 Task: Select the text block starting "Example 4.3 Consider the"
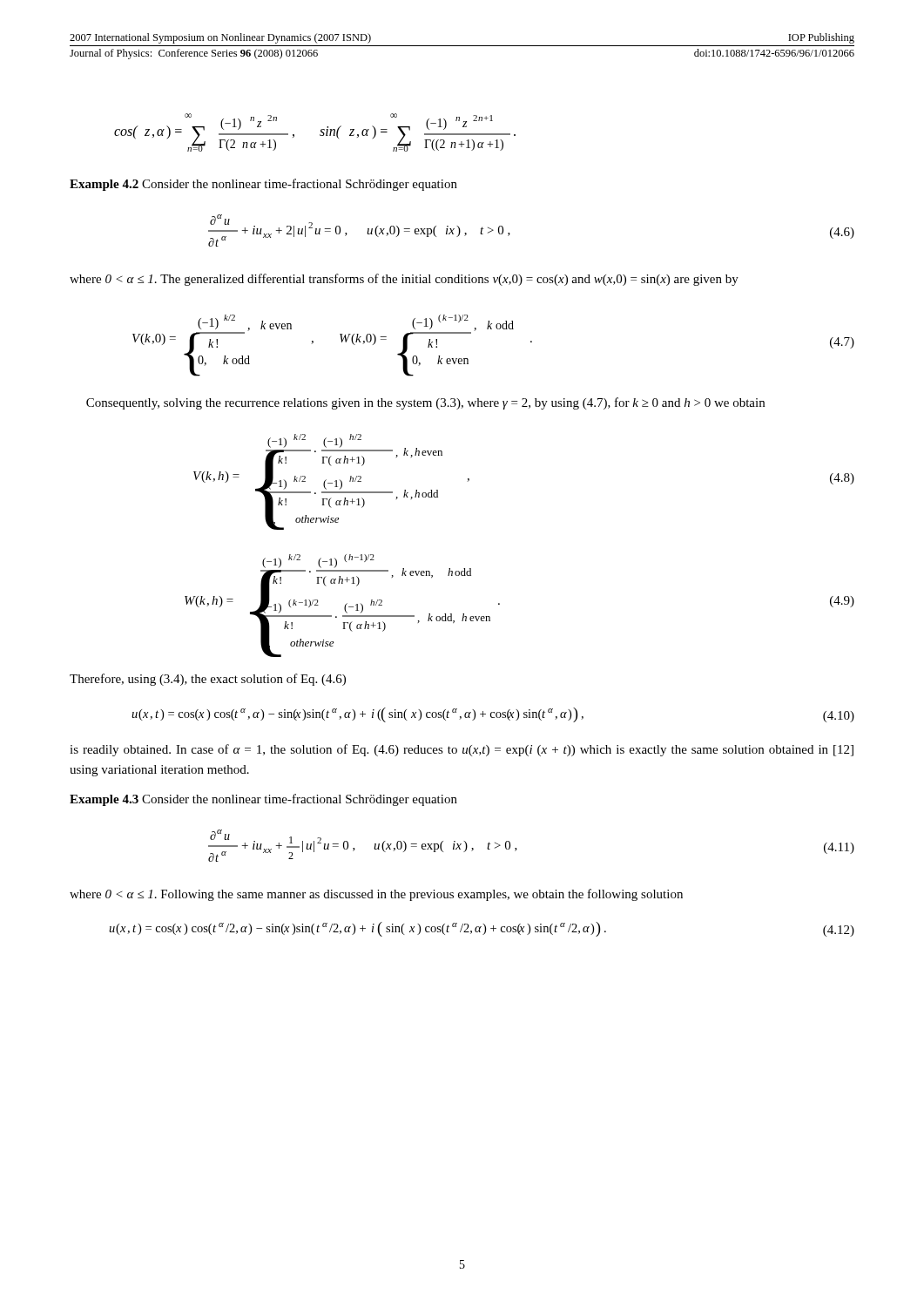point(263,799)
